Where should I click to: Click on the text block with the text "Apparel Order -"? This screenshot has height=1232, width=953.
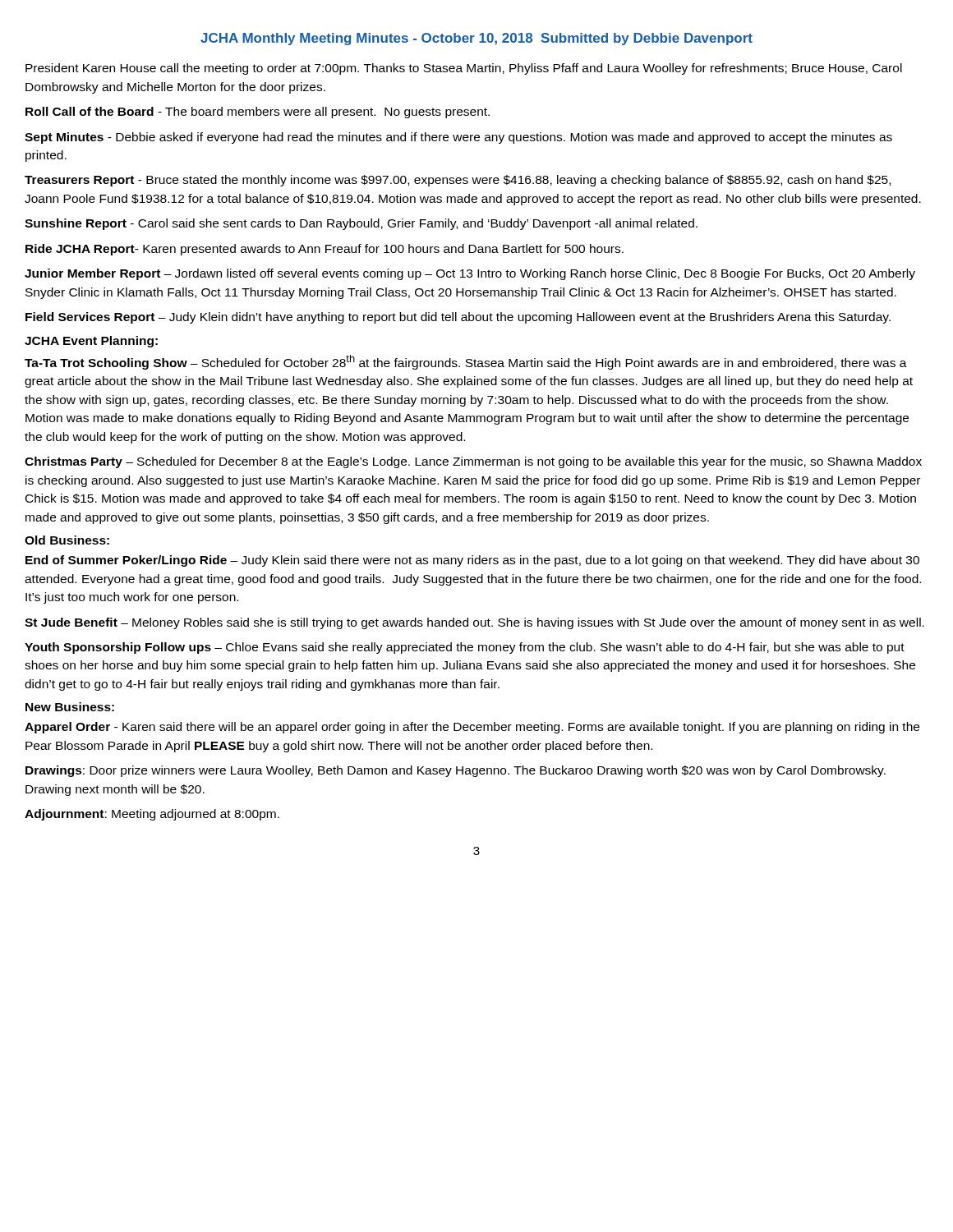(472, 736)
